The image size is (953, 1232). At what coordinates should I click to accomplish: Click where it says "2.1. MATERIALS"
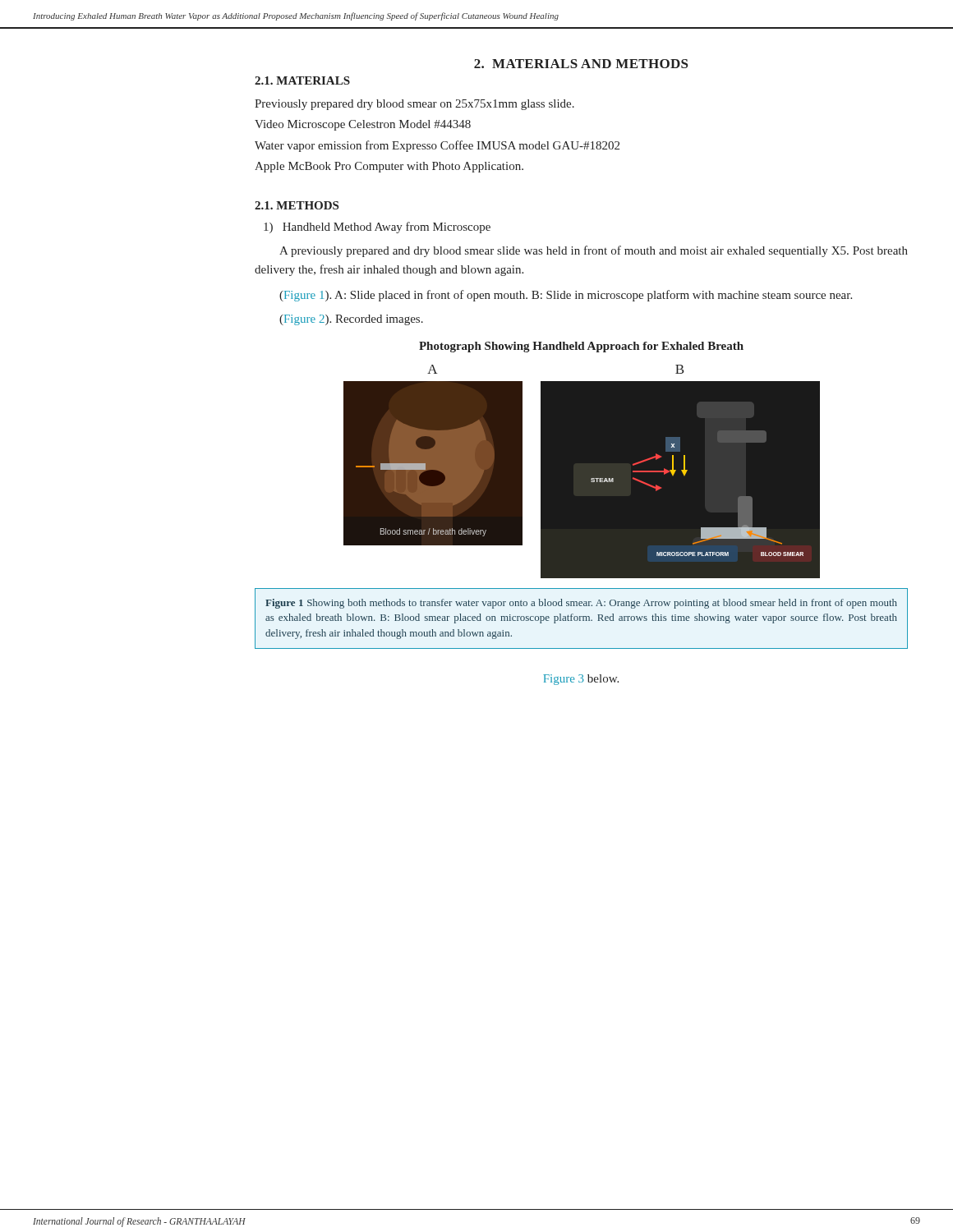[x=302, y=81]
